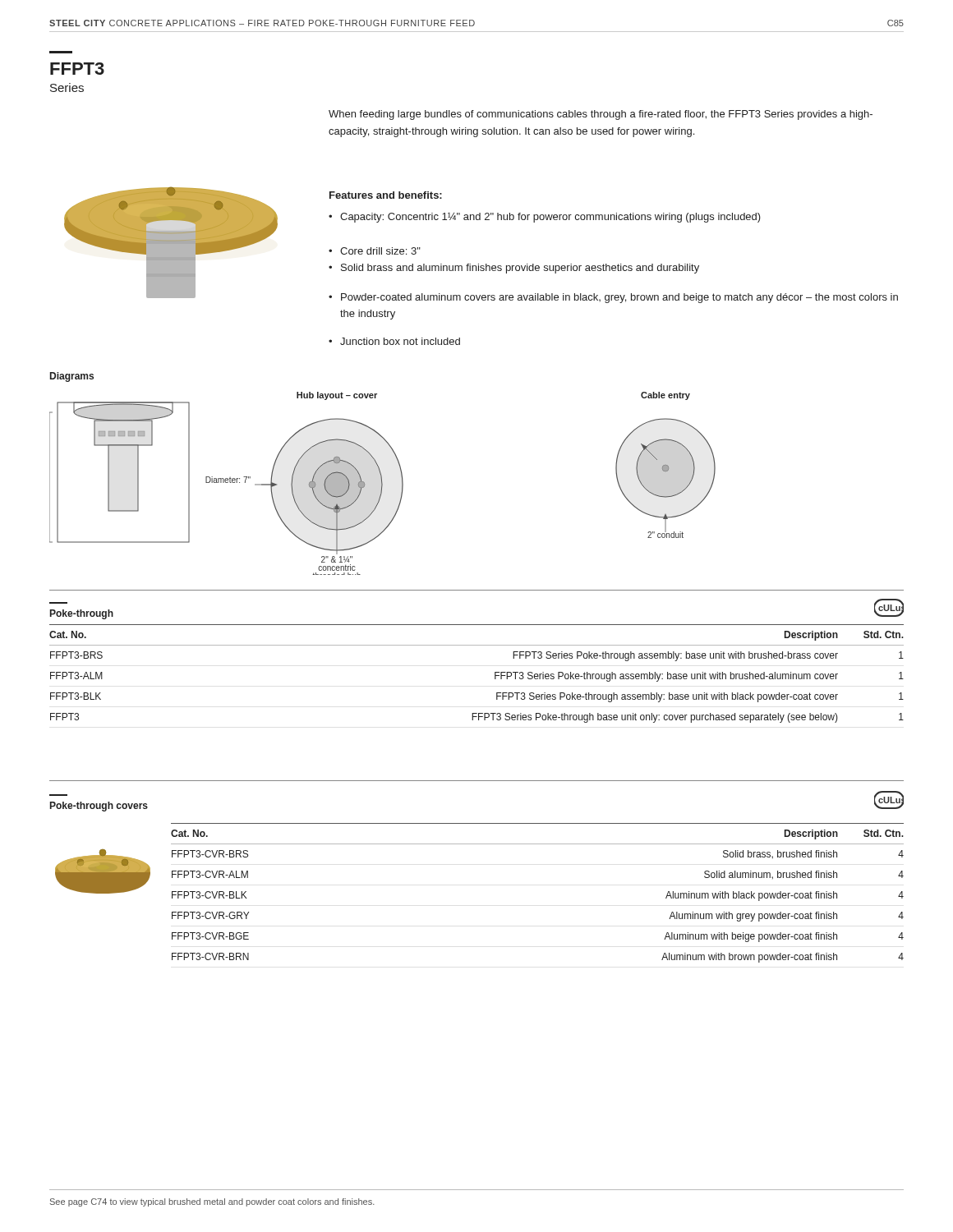Screen dimensions: 1232x953
Task: Click on the title containing "FFPT3 Series"
Action: (77, 74)
